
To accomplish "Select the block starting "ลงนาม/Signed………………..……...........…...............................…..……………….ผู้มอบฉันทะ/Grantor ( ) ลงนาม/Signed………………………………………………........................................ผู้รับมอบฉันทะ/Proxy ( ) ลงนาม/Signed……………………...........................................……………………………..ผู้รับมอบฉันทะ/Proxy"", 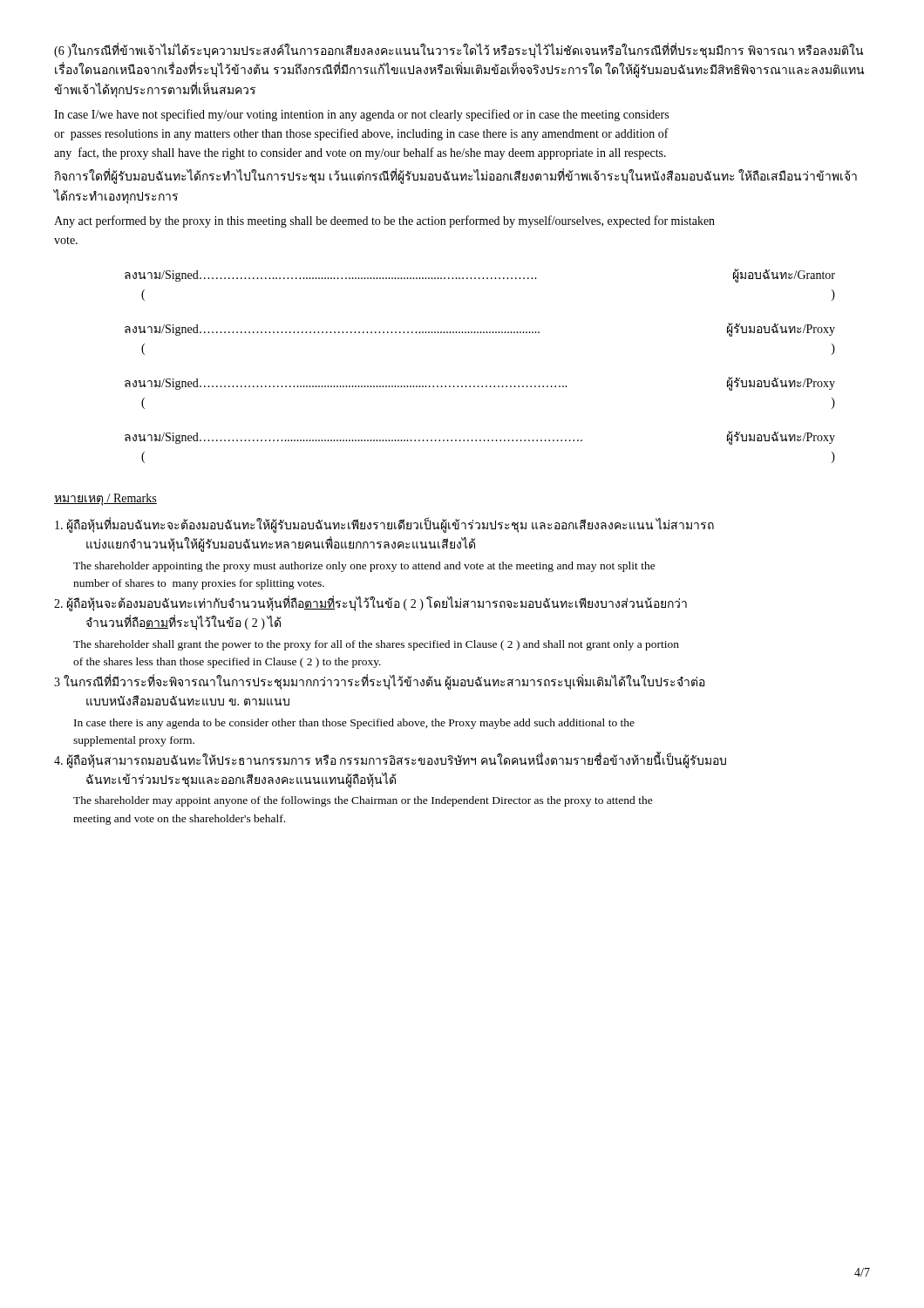I will [480, 276].
